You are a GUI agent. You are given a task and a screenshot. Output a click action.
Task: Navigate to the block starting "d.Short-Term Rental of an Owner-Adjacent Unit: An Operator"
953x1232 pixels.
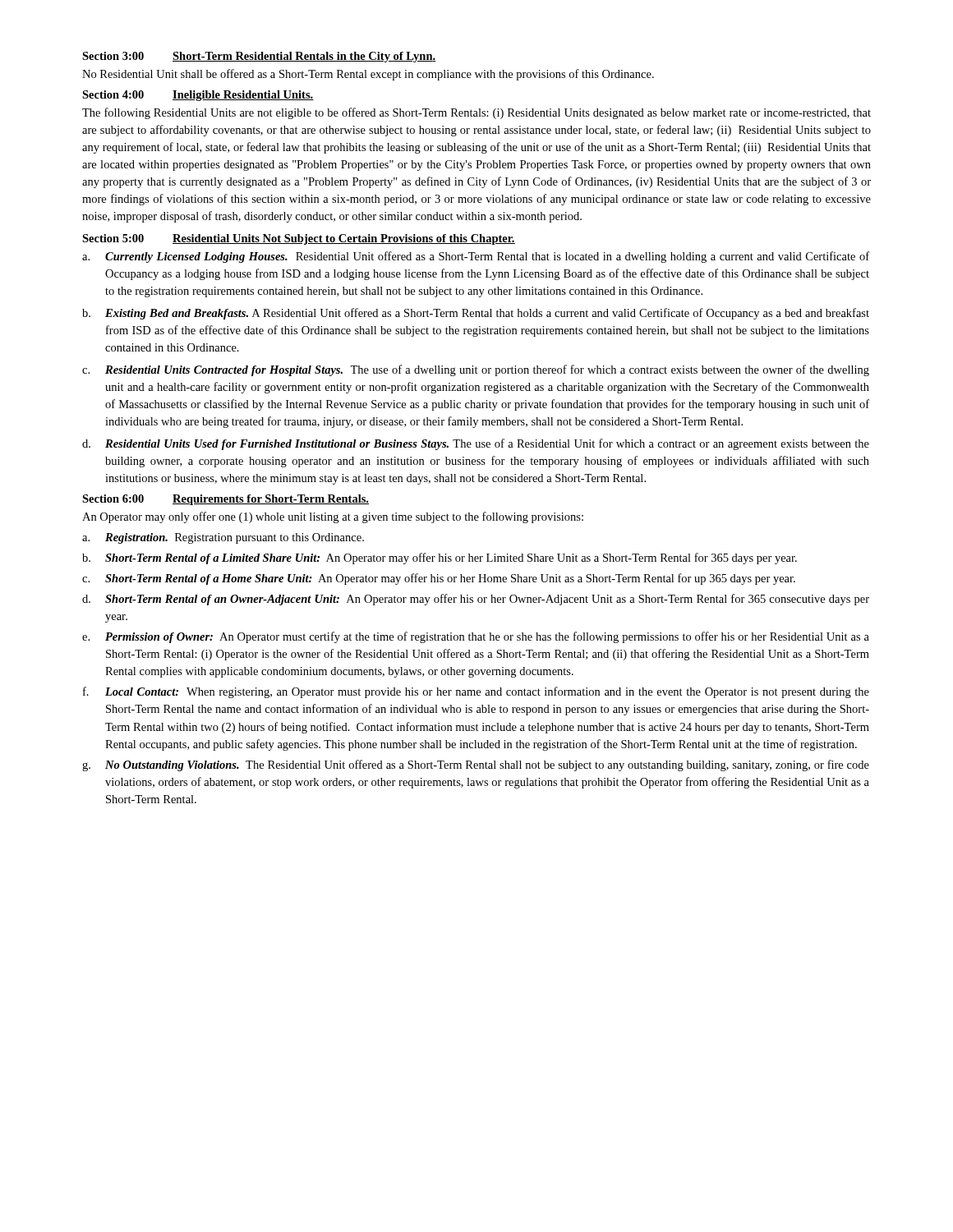(476, 608)
